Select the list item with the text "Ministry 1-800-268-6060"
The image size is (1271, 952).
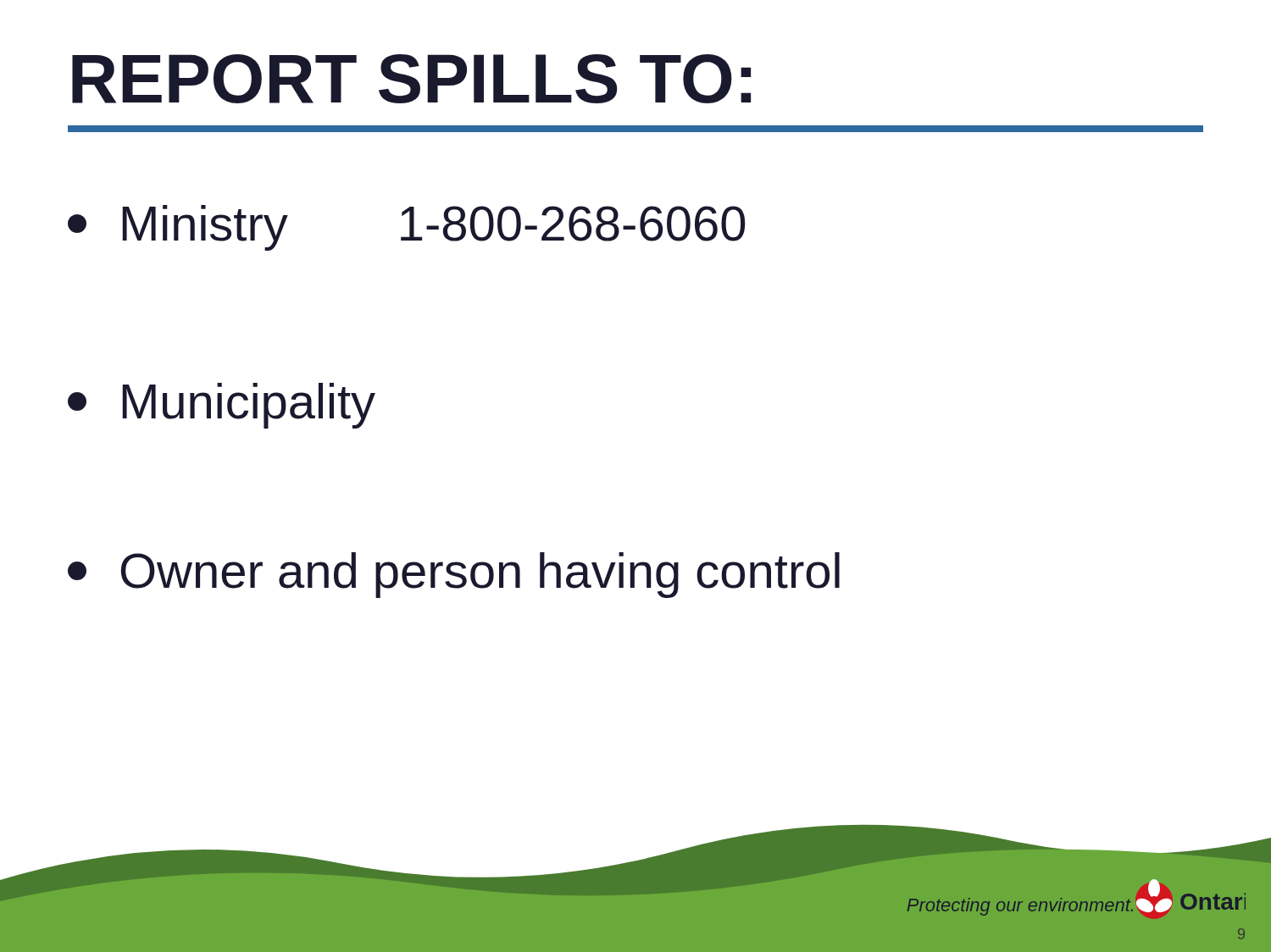point(407,223)
